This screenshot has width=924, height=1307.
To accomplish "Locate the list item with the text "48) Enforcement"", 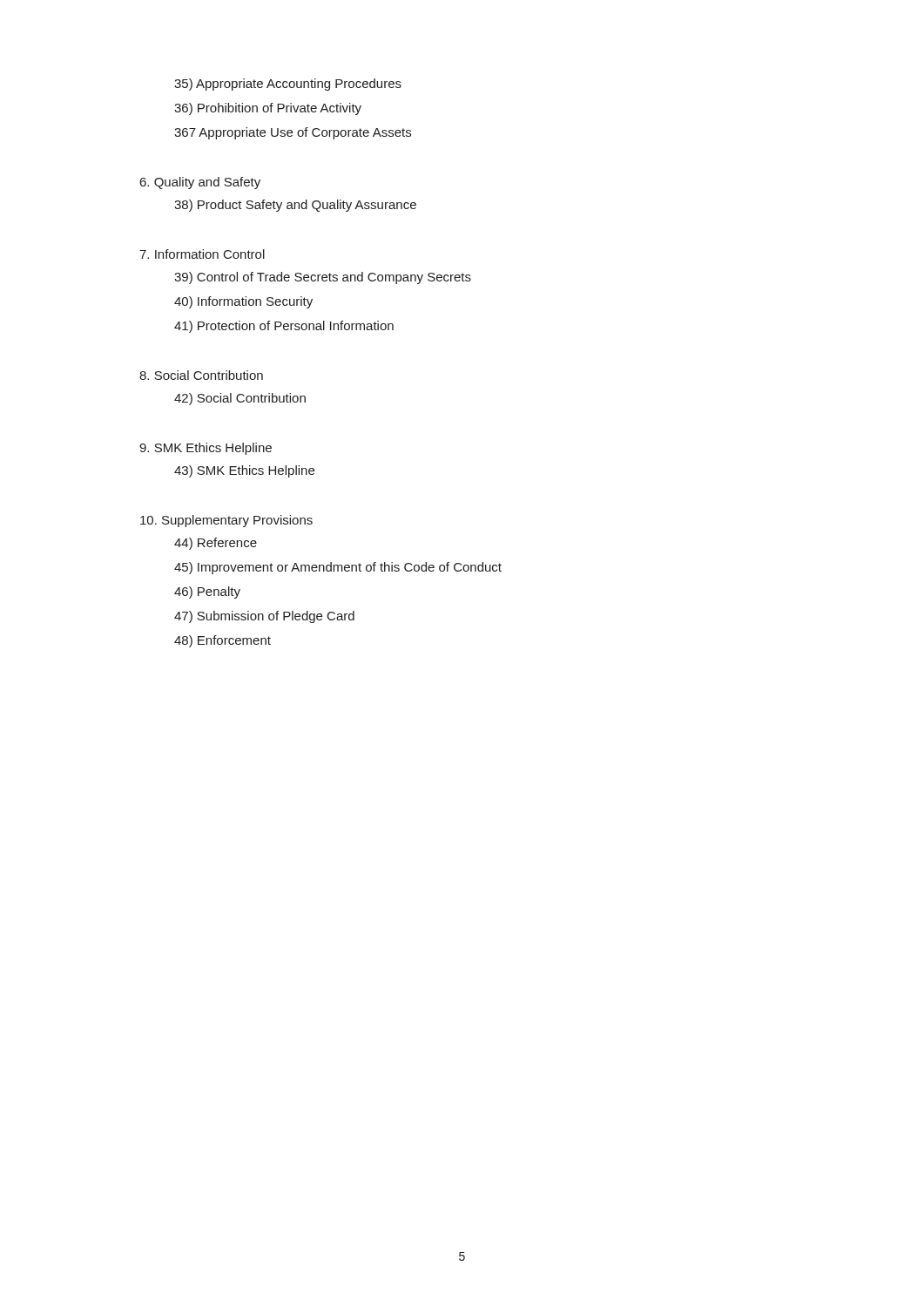I will point(222,640).
